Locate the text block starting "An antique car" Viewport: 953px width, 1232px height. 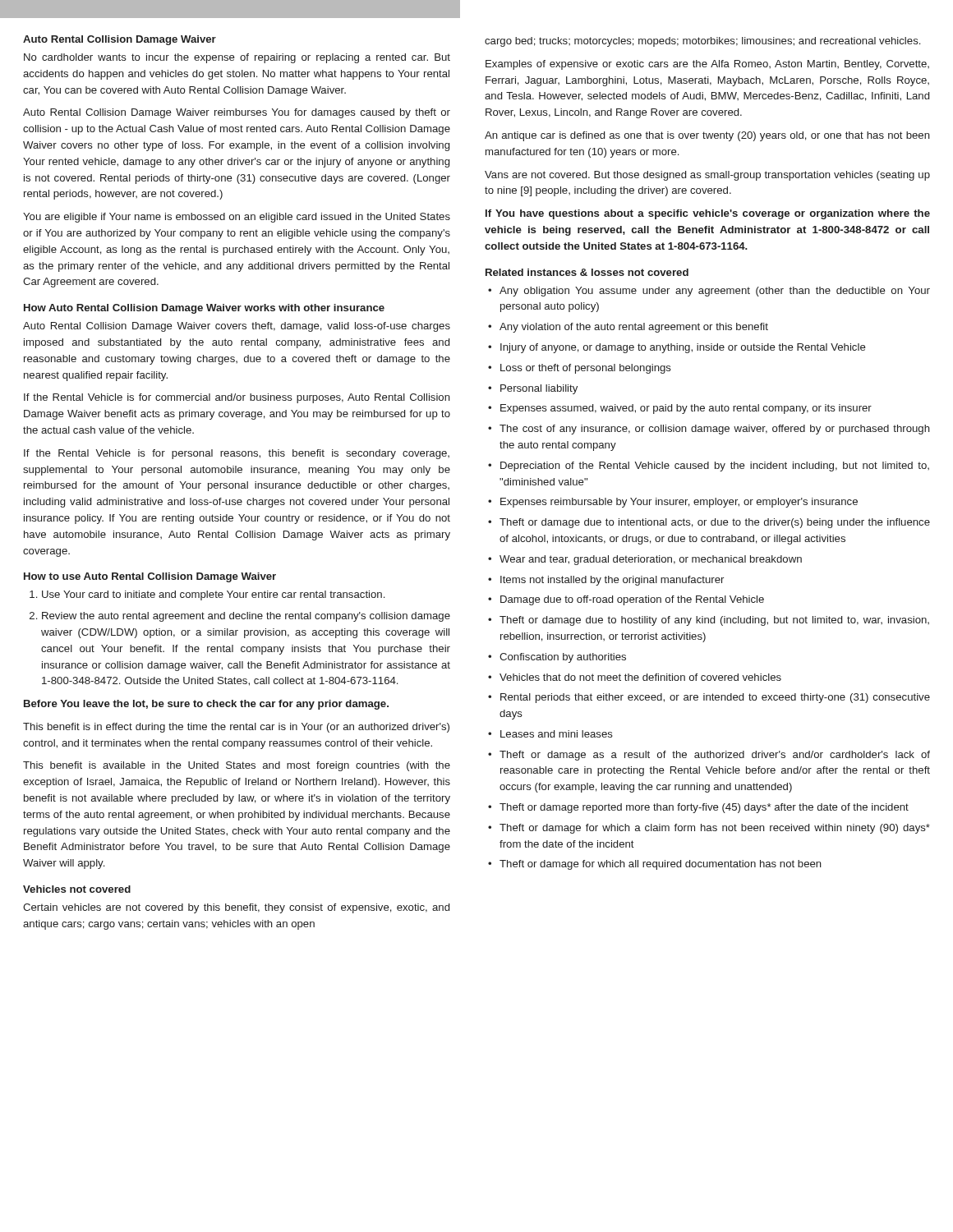[707, 144]
